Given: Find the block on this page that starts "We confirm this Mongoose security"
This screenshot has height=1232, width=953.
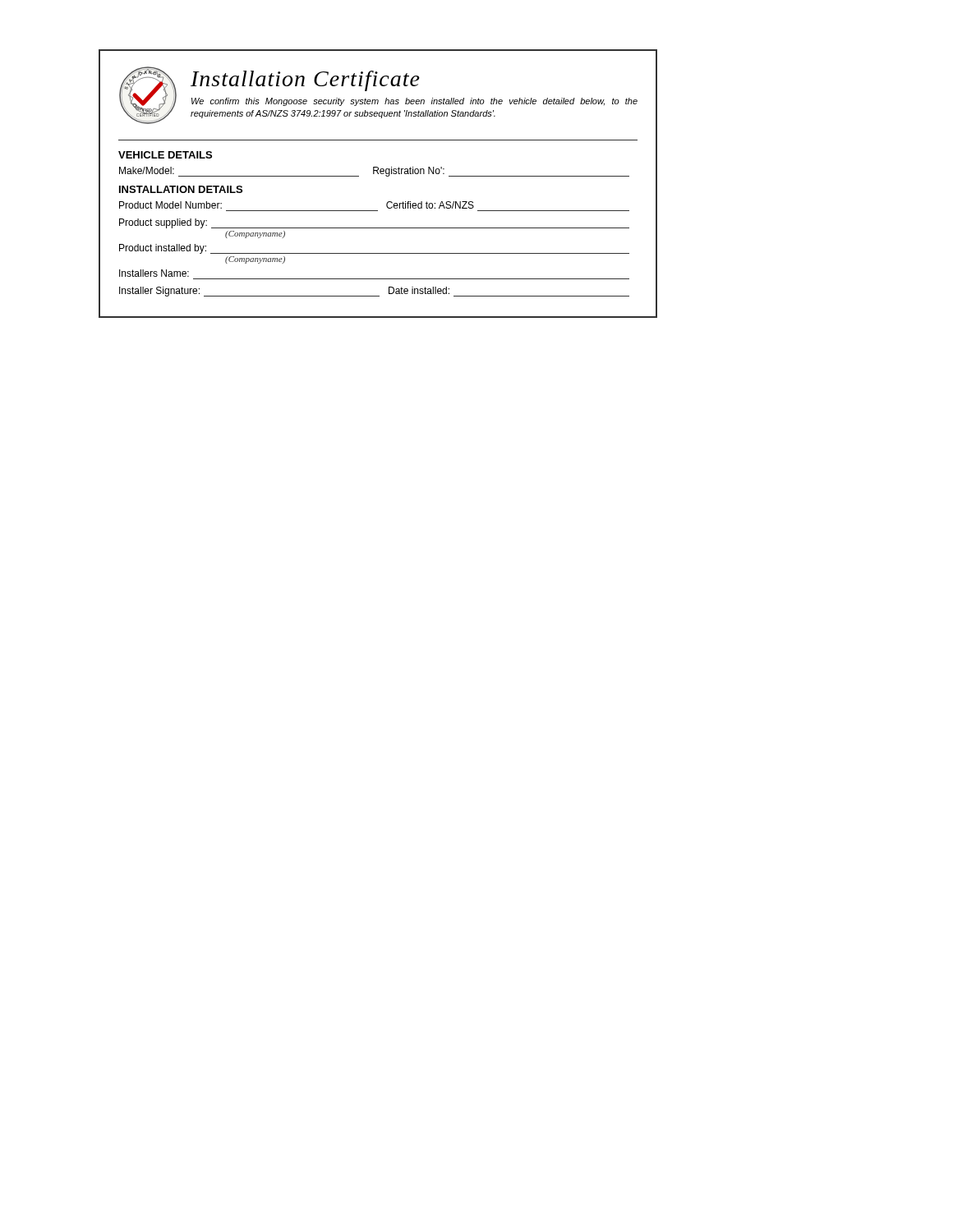Looking at the screenshot, I should 414,108.
